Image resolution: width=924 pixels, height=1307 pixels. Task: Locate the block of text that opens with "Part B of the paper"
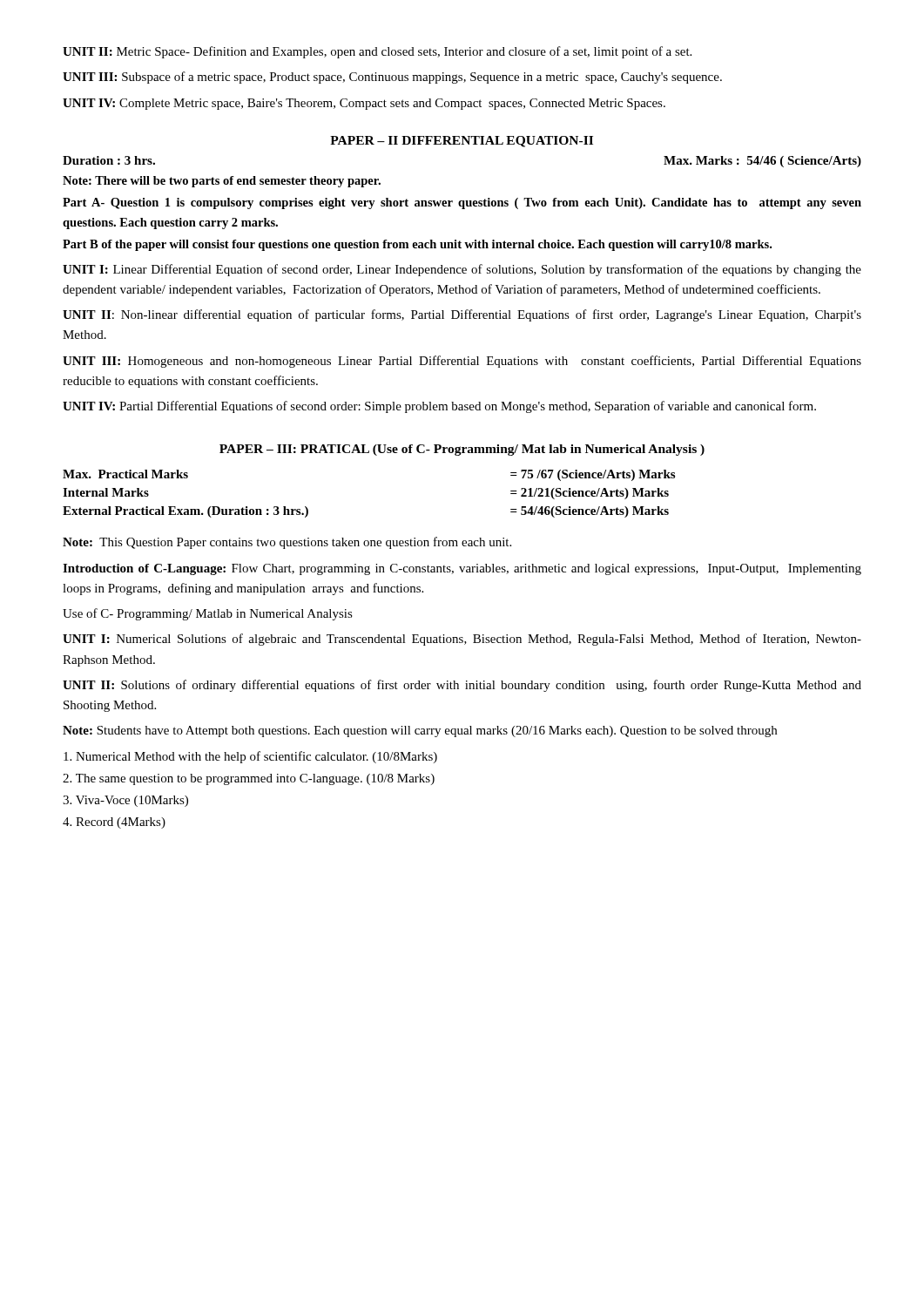tap(418, 244)
